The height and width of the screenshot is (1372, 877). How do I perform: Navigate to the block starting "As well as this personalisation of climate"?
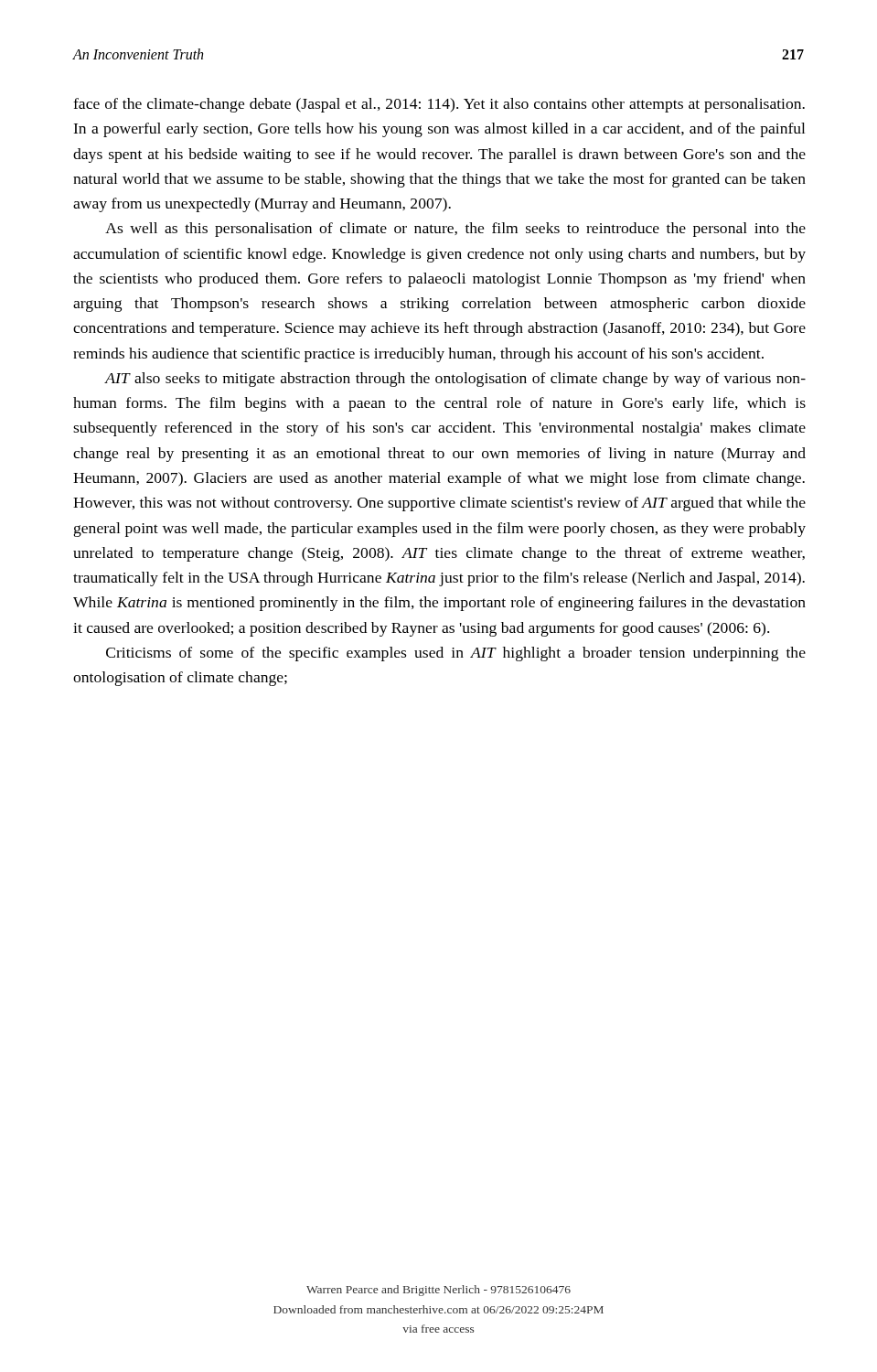(x=439, y=291)
